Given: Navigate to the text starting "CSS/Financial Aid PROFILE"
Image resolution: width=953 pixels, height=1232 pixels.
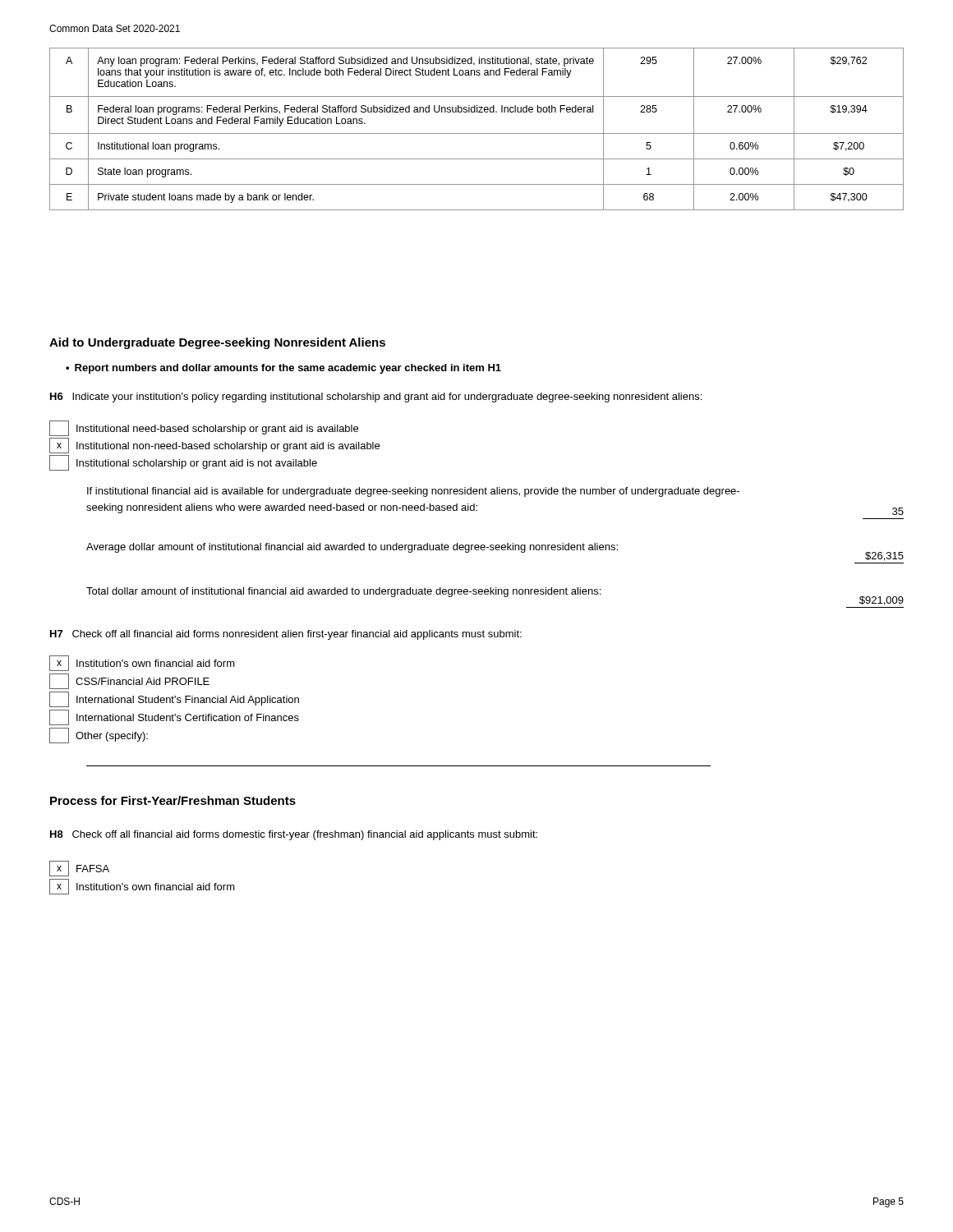Looking at the screenshot, I should 130,681.
